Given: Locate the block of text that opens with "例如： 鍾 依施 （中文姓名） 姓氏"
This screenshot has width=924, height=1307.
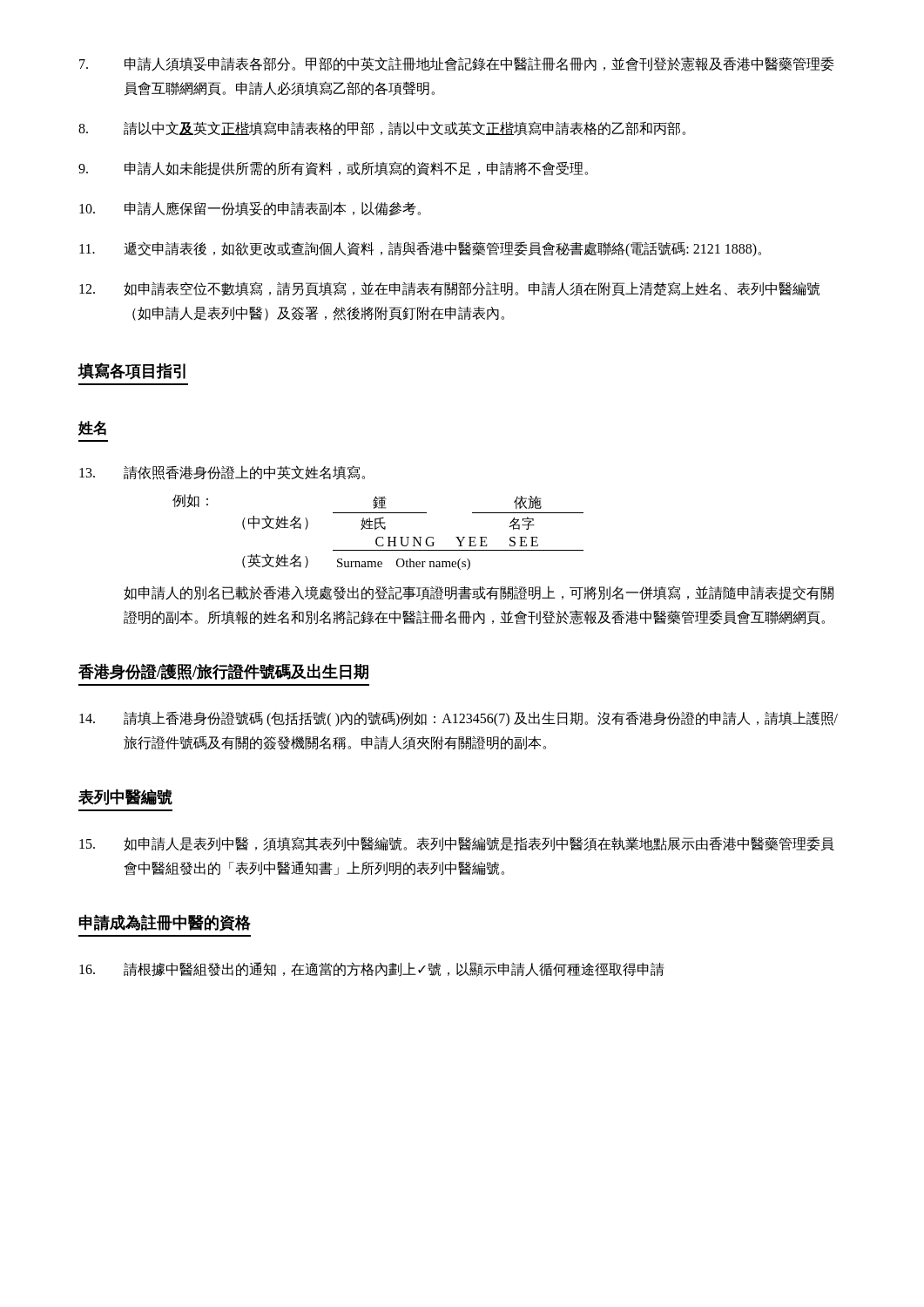Looking at the screenshot, I should coord(376,531).
